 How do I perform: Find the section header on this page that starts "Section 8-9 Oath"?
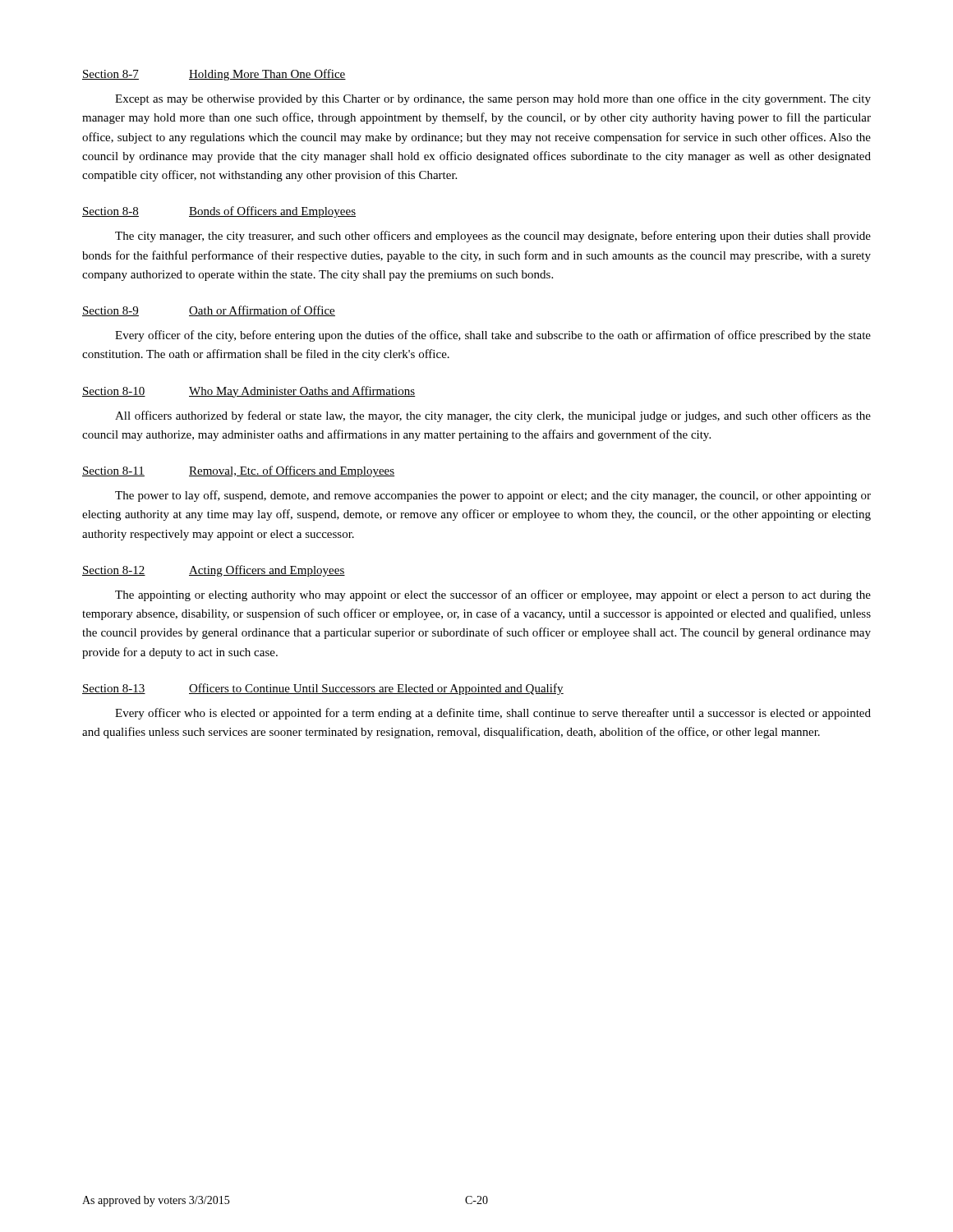pyautogui.click(x=209, y=311)
